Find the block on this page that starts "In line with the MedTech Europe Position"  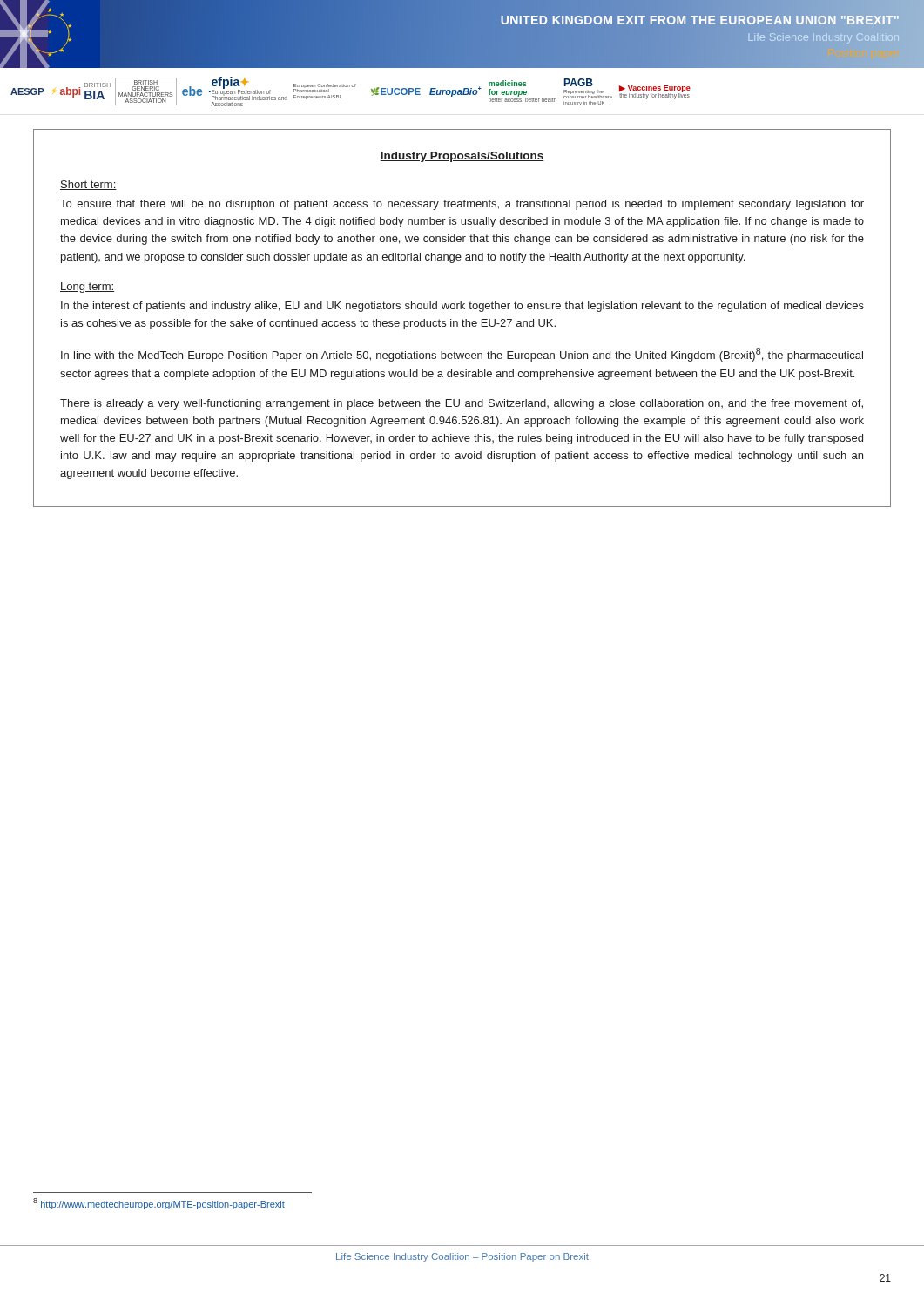click(462, 363)
